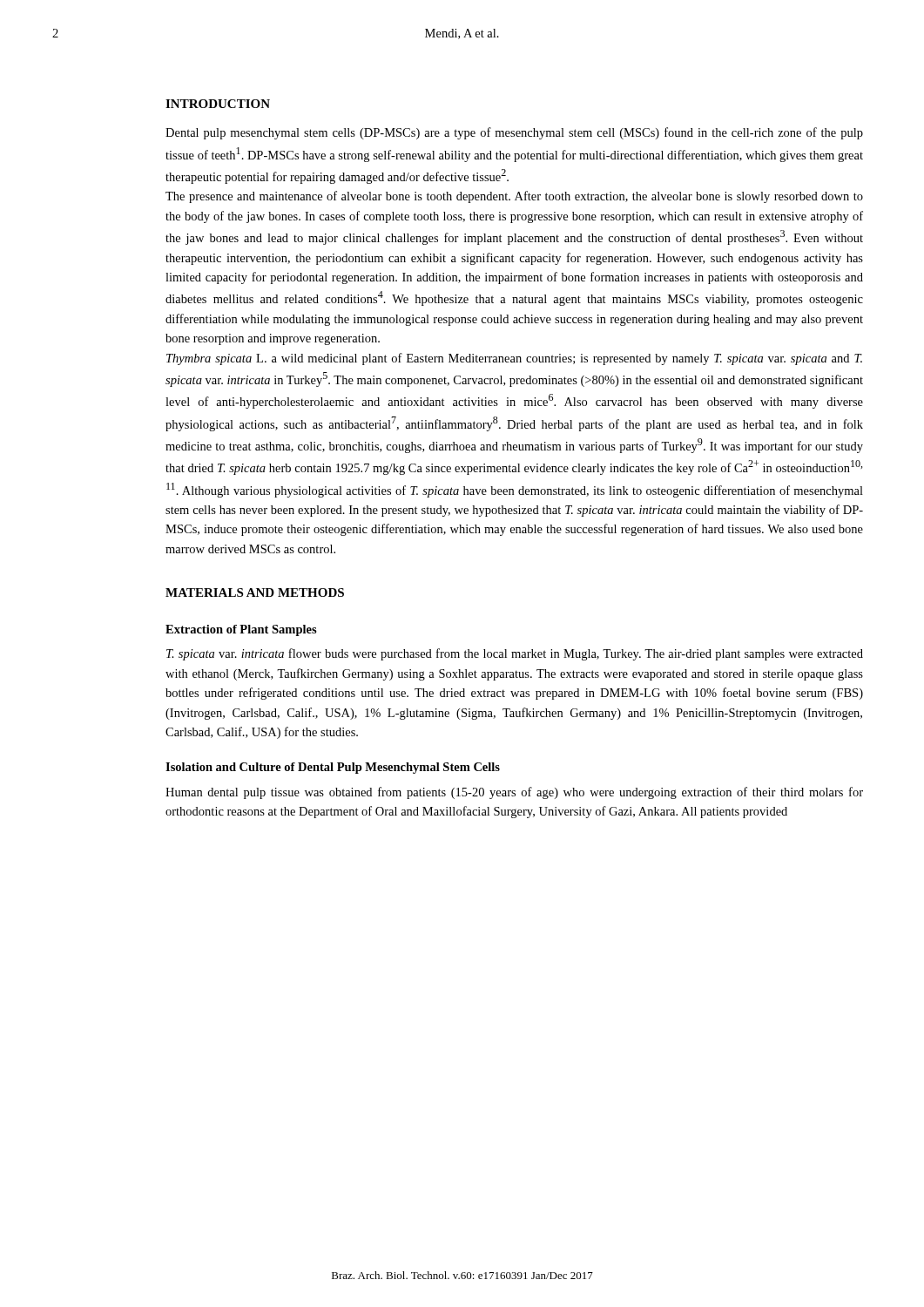The height and width of the screenshot is (1307, 924).
Task: Navigate to the text block starting "Human dental pulp tissue was obtained"
Action: tap(514, 802)
